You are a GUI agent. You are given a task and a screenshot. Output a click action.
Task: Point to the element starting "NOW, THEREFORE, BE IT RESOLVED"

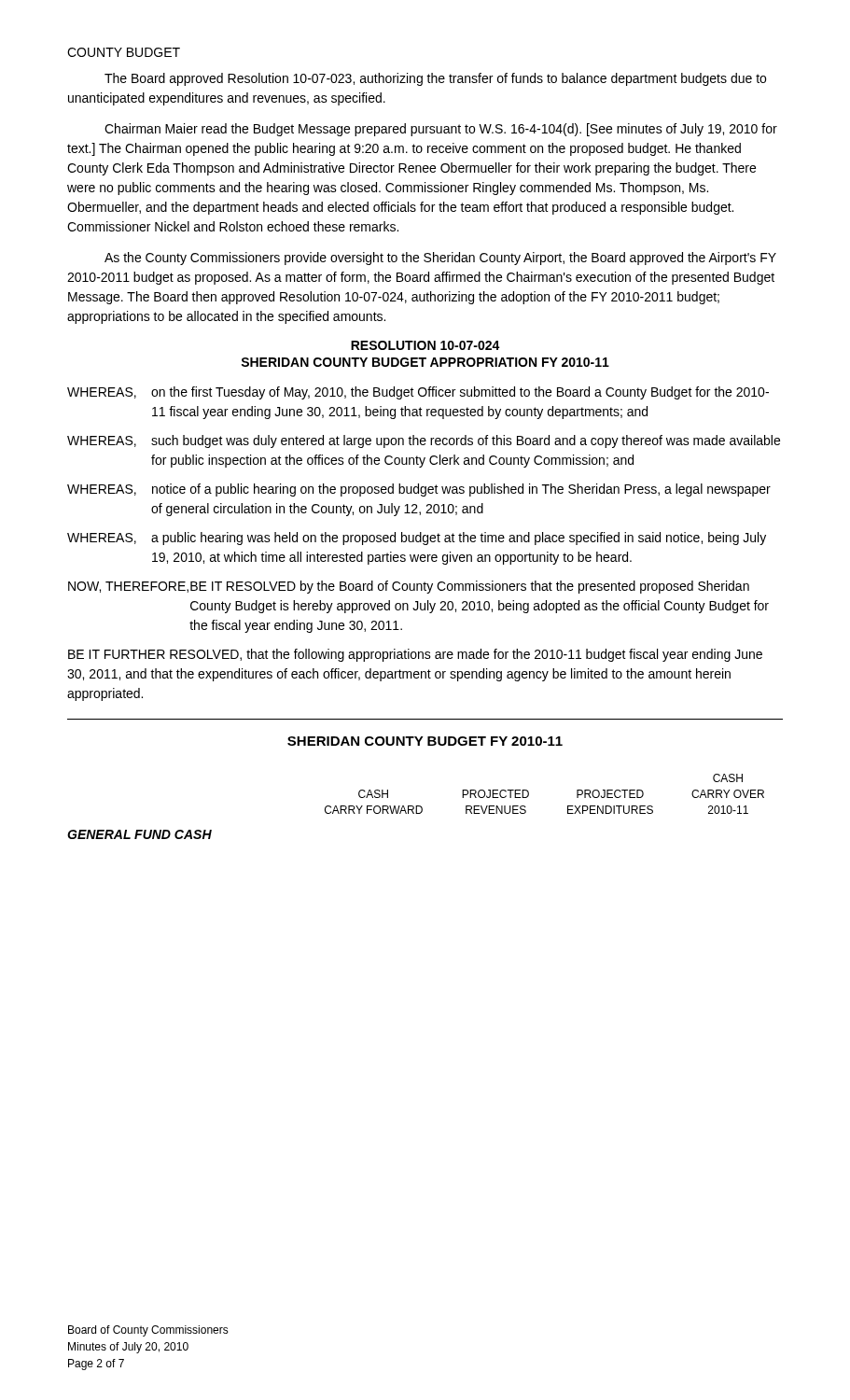click(x=425, y=606)
